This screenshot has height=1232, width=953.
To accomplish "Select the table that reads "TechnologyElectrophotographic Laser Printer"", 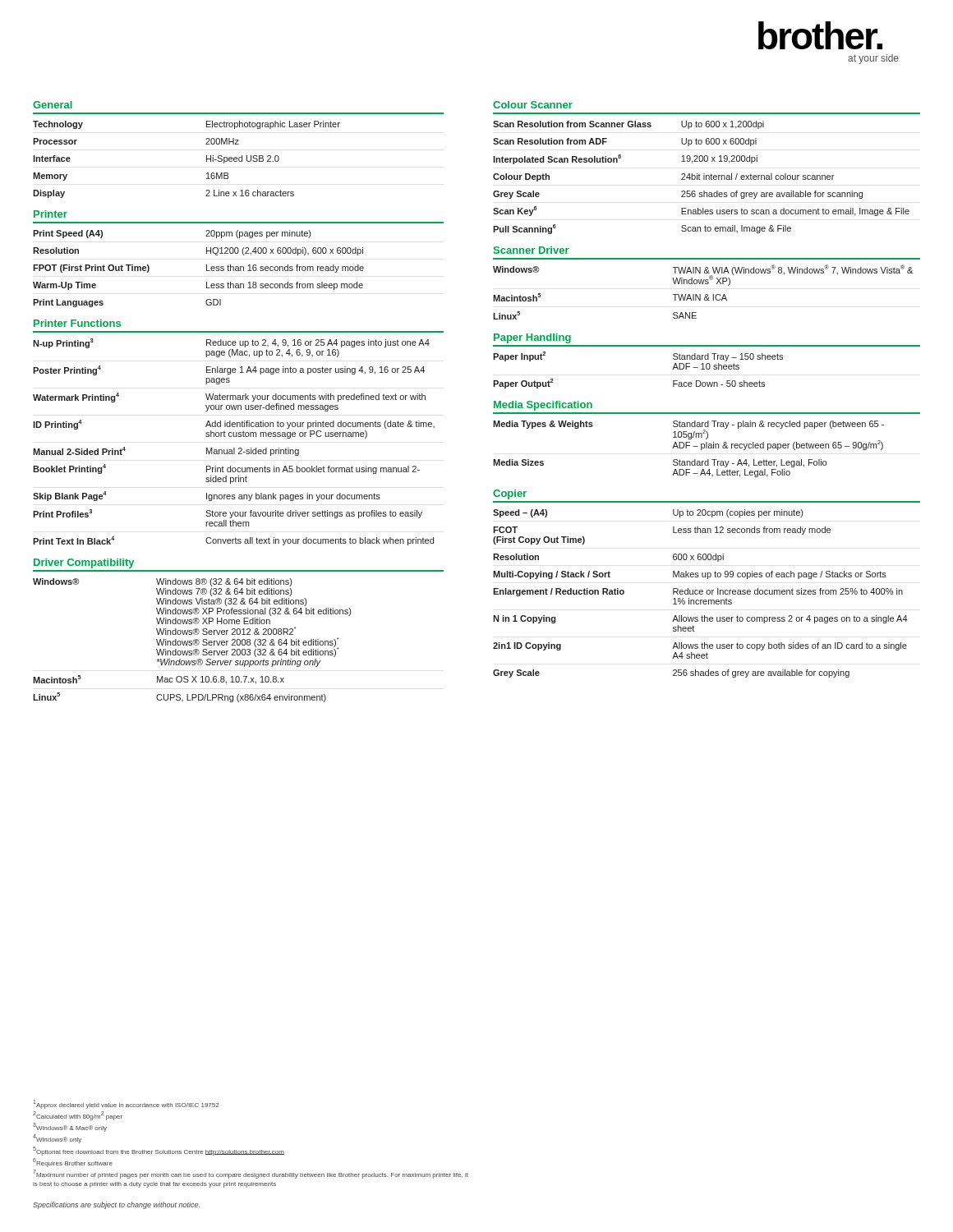I will [x=238, y=158].
